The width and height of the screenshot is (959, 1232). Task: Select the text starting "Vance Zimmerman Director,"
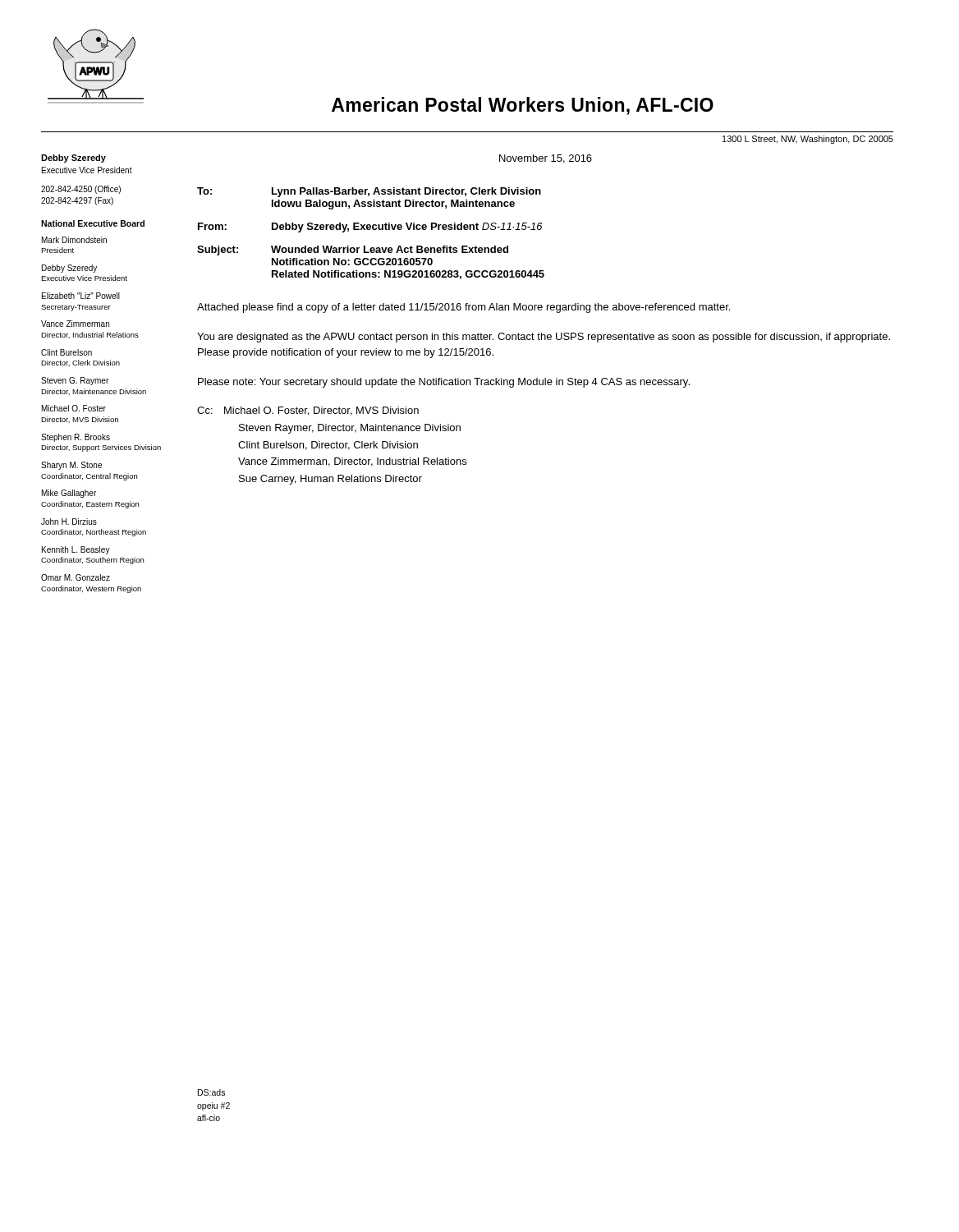click(x=109, y=330)
